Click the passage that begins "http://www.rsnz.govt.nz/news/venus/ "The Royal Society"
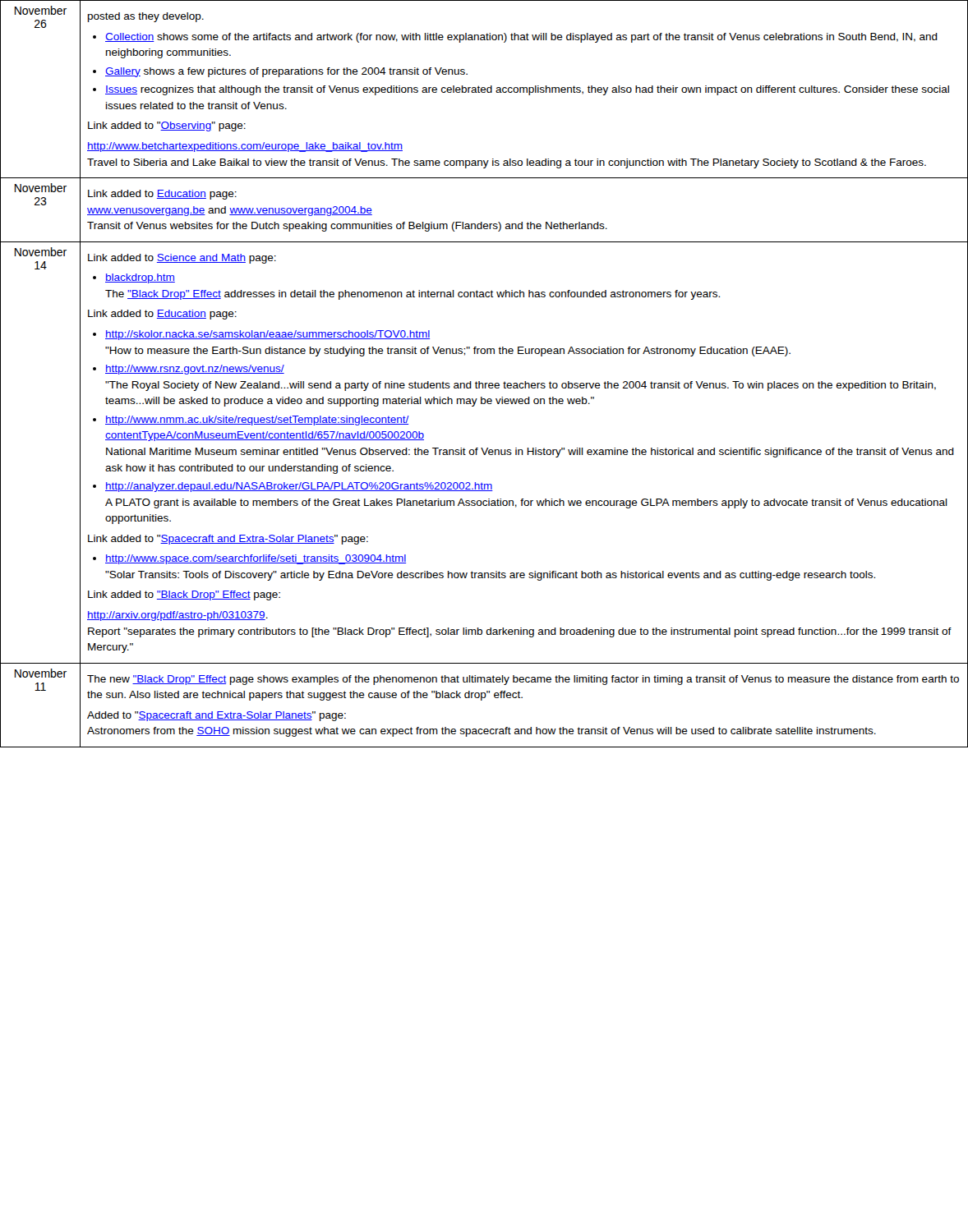The image size is (968, 1232). [x=521, y=385]
